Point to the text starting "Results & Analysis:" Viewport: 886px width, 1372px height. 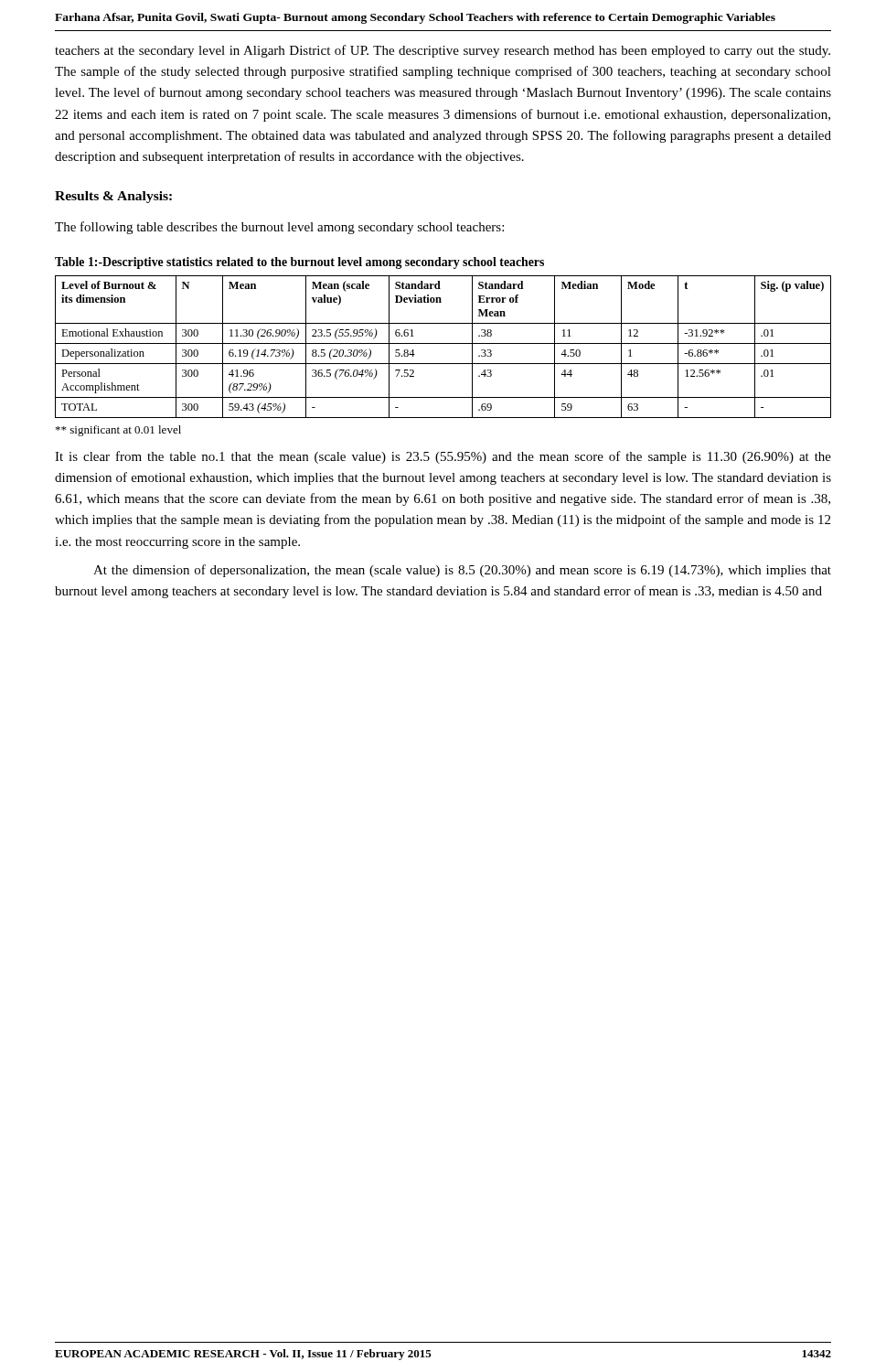[x=114, y=196]
